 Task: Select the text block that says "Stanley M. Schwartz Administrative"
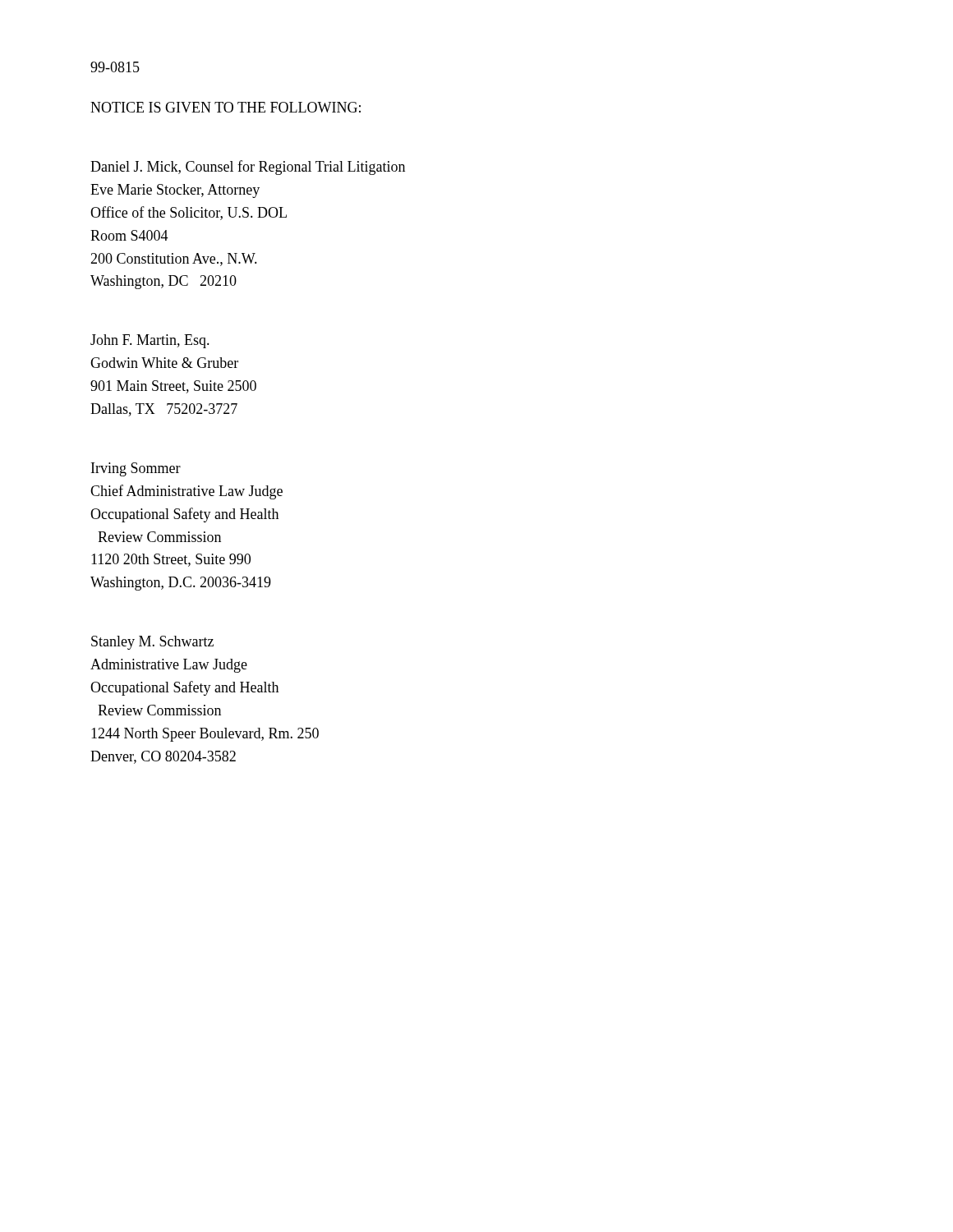(205, 699)
